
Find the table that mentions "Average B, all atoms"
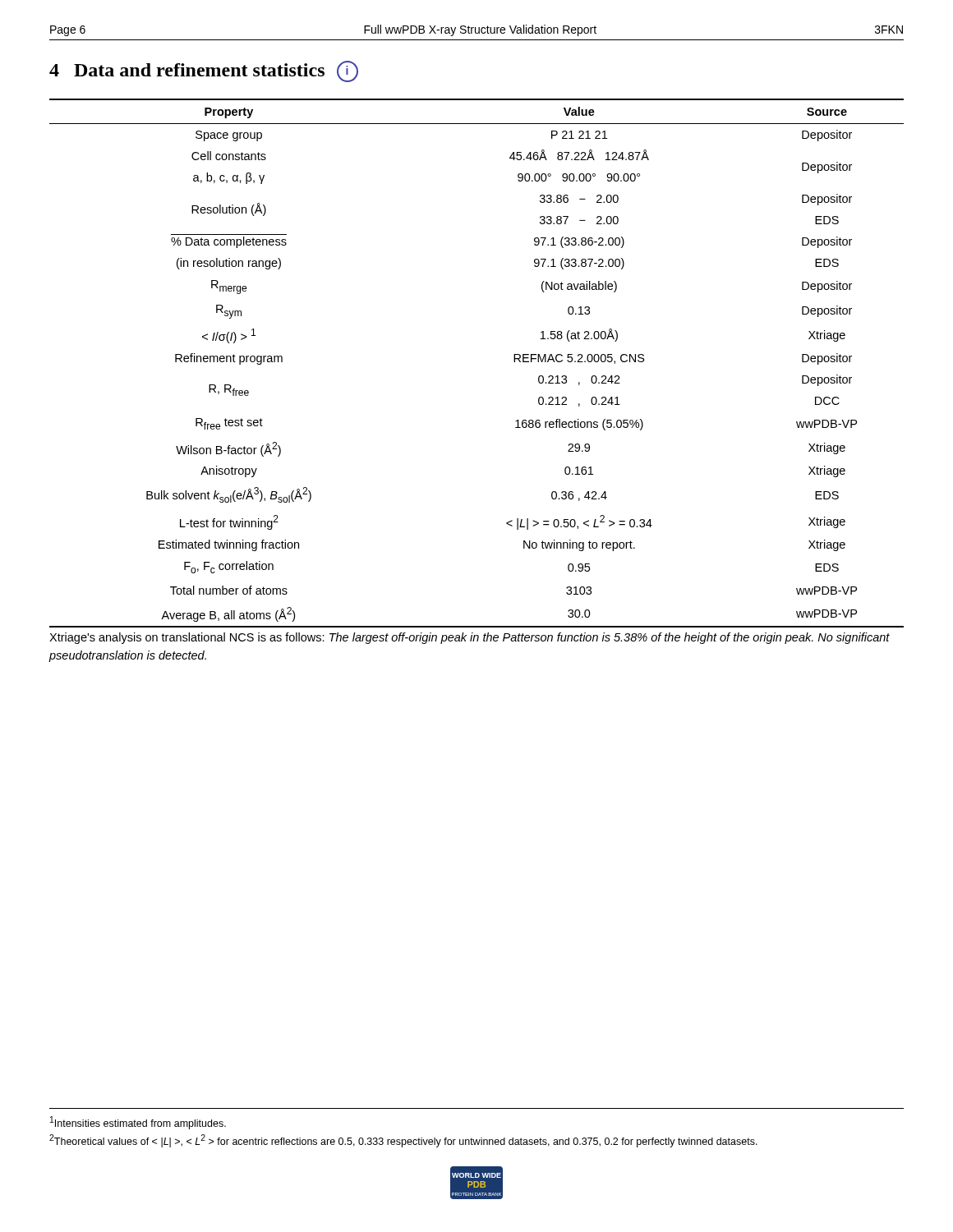tap(476, 363)
